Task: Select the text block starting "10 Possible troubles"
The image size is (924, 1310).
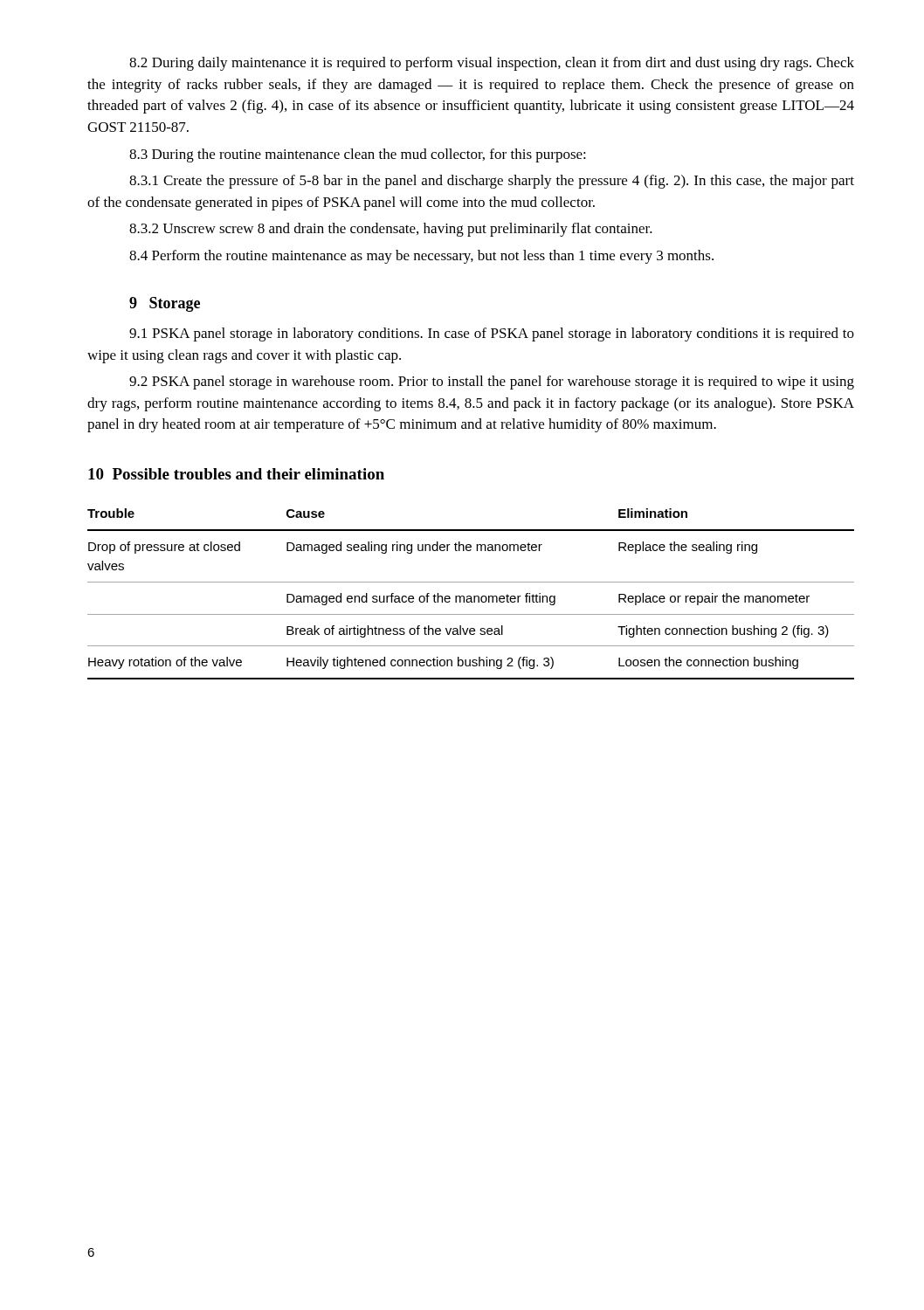Action: 236,474
